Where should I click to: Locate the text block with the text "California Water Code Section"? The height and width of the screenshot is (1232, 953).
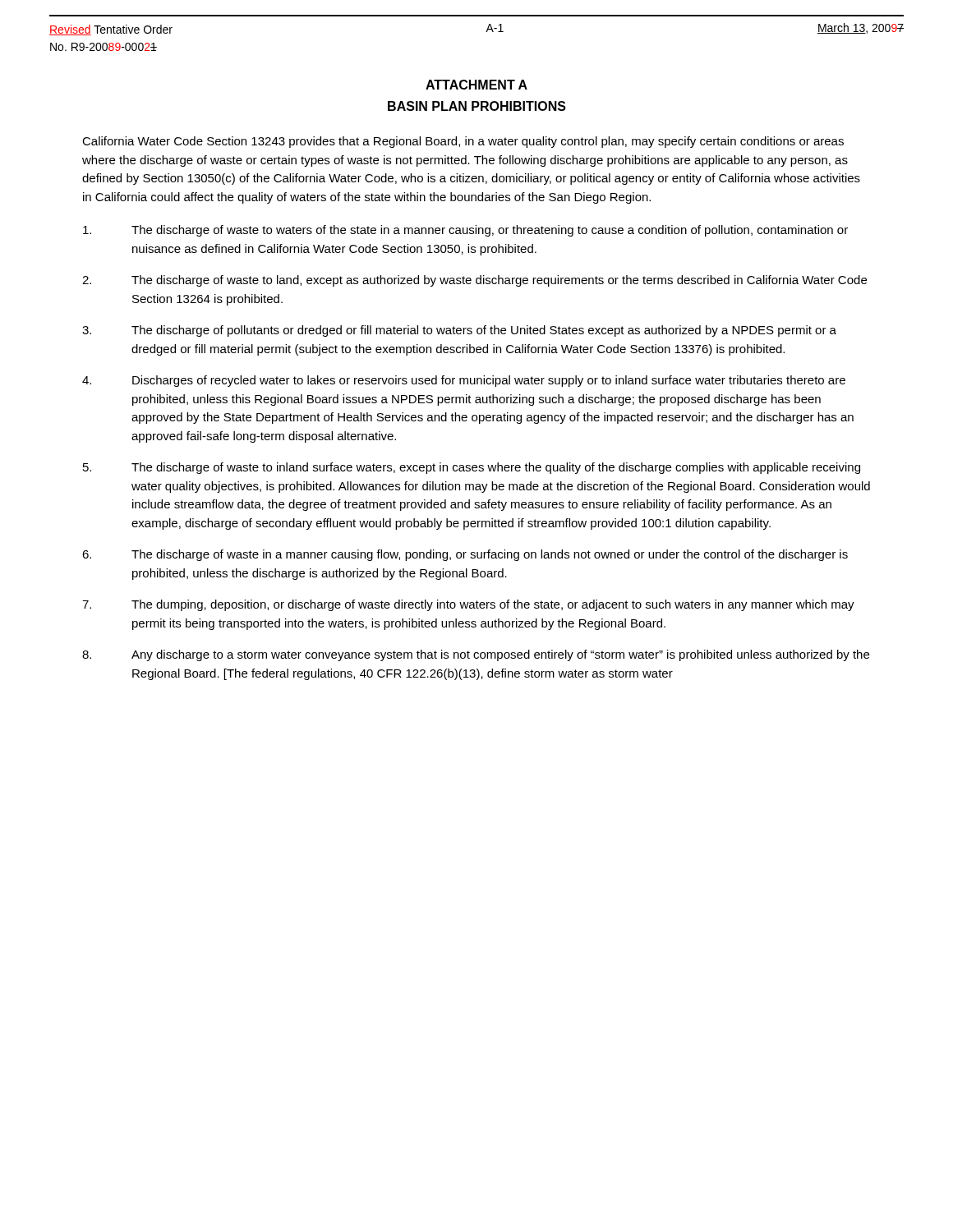pos(471,169)
